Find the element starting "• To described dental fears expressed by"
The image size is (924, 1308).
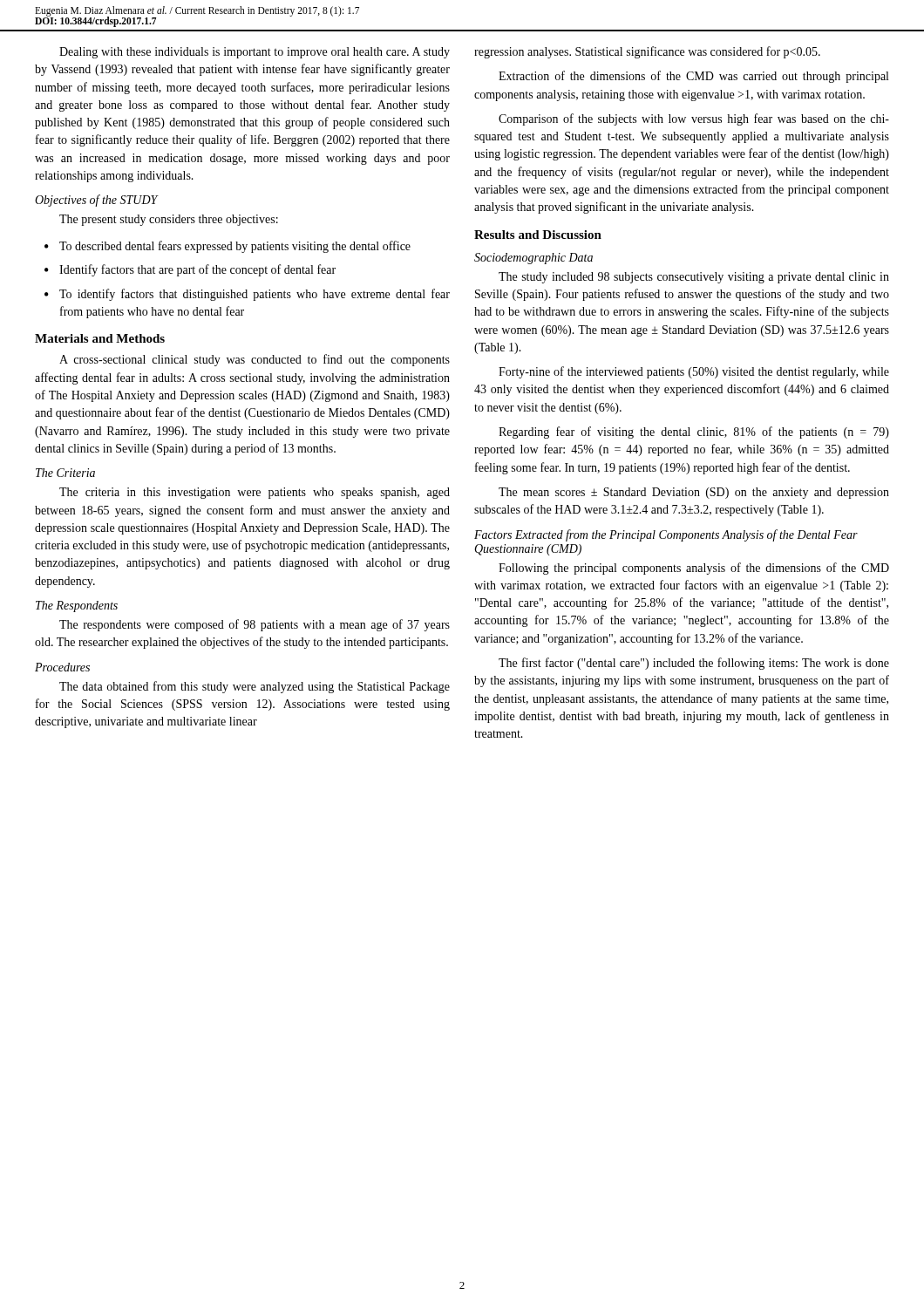(247, 247)
